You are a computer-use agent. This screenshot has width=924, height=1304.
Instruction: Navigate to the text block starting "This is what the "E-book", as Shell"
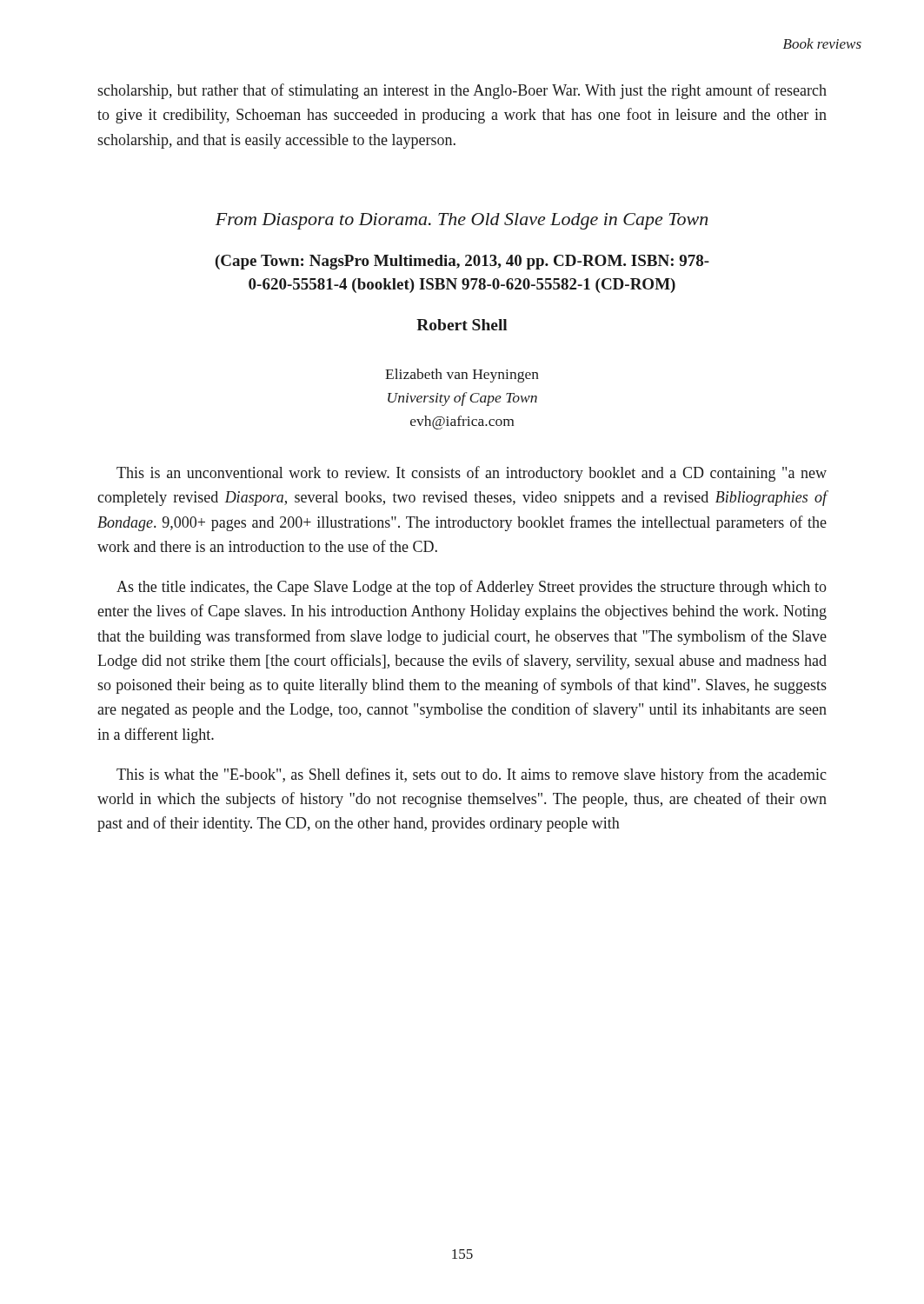[462, 799]
